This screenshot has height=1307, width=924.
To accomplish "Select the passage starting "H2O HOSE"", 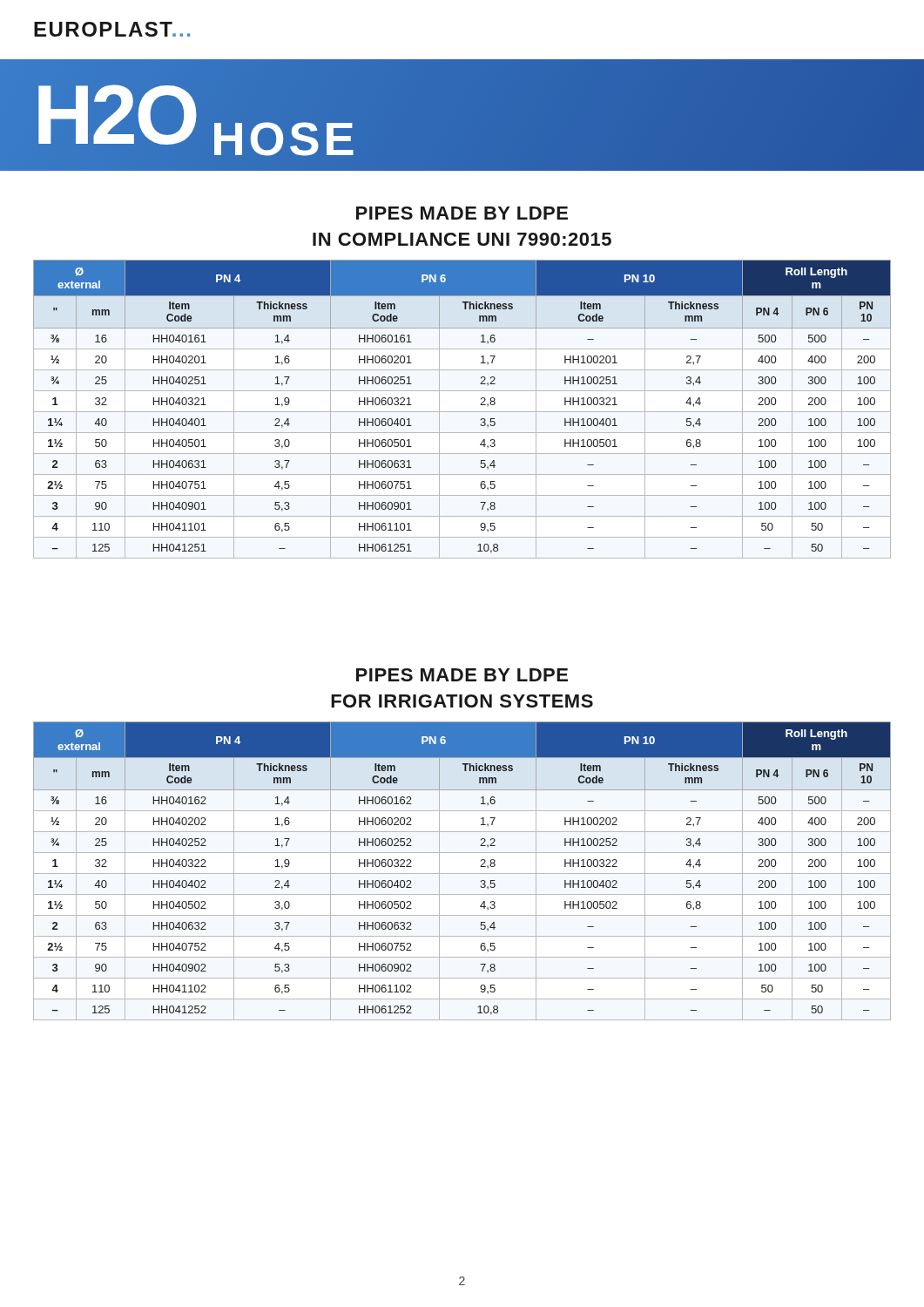I will (x=196, y=119).
